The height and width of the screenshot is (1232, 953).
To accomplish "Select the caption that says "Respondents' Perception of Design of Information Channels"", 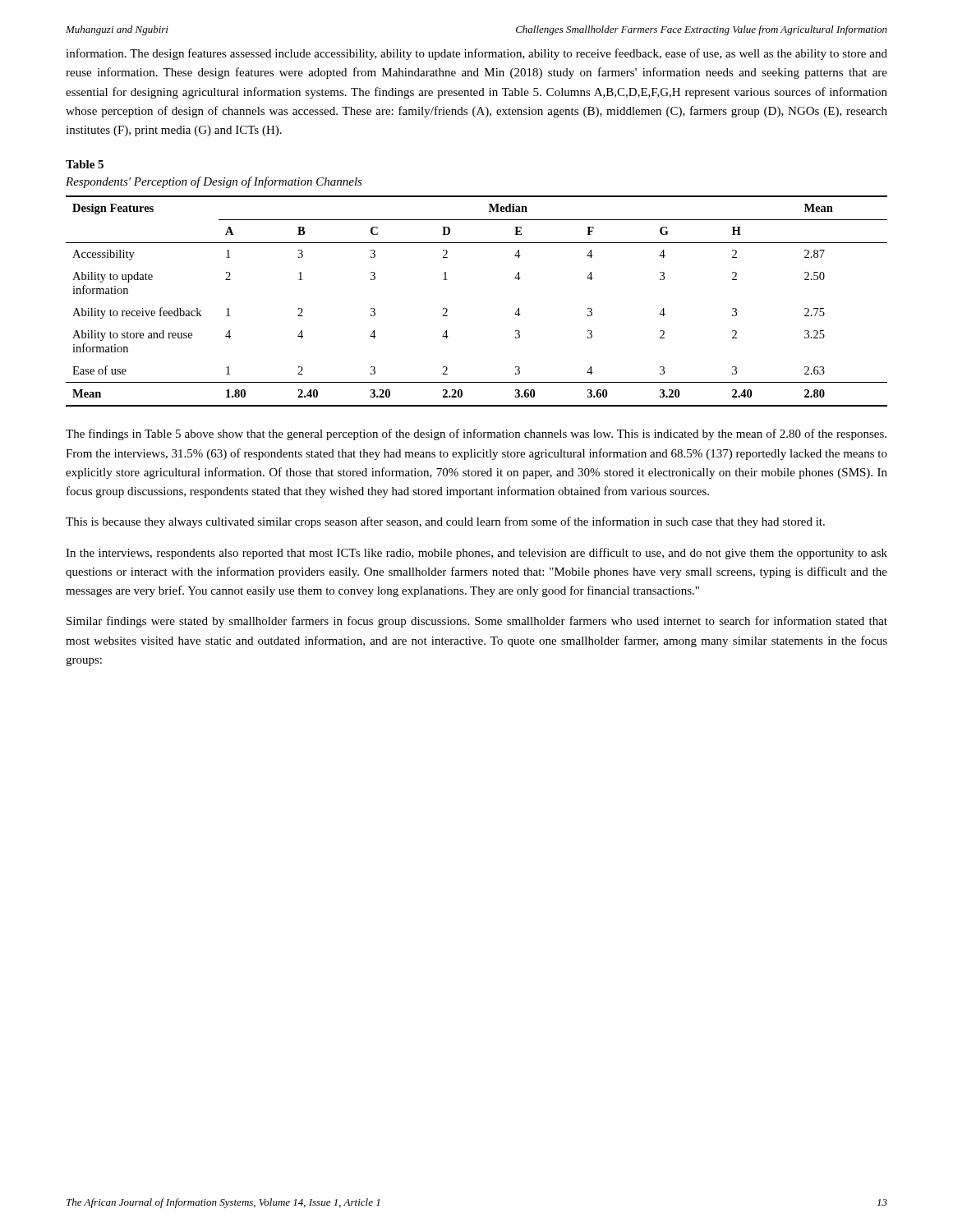I will pyautogui.click(x=214, y=182).
